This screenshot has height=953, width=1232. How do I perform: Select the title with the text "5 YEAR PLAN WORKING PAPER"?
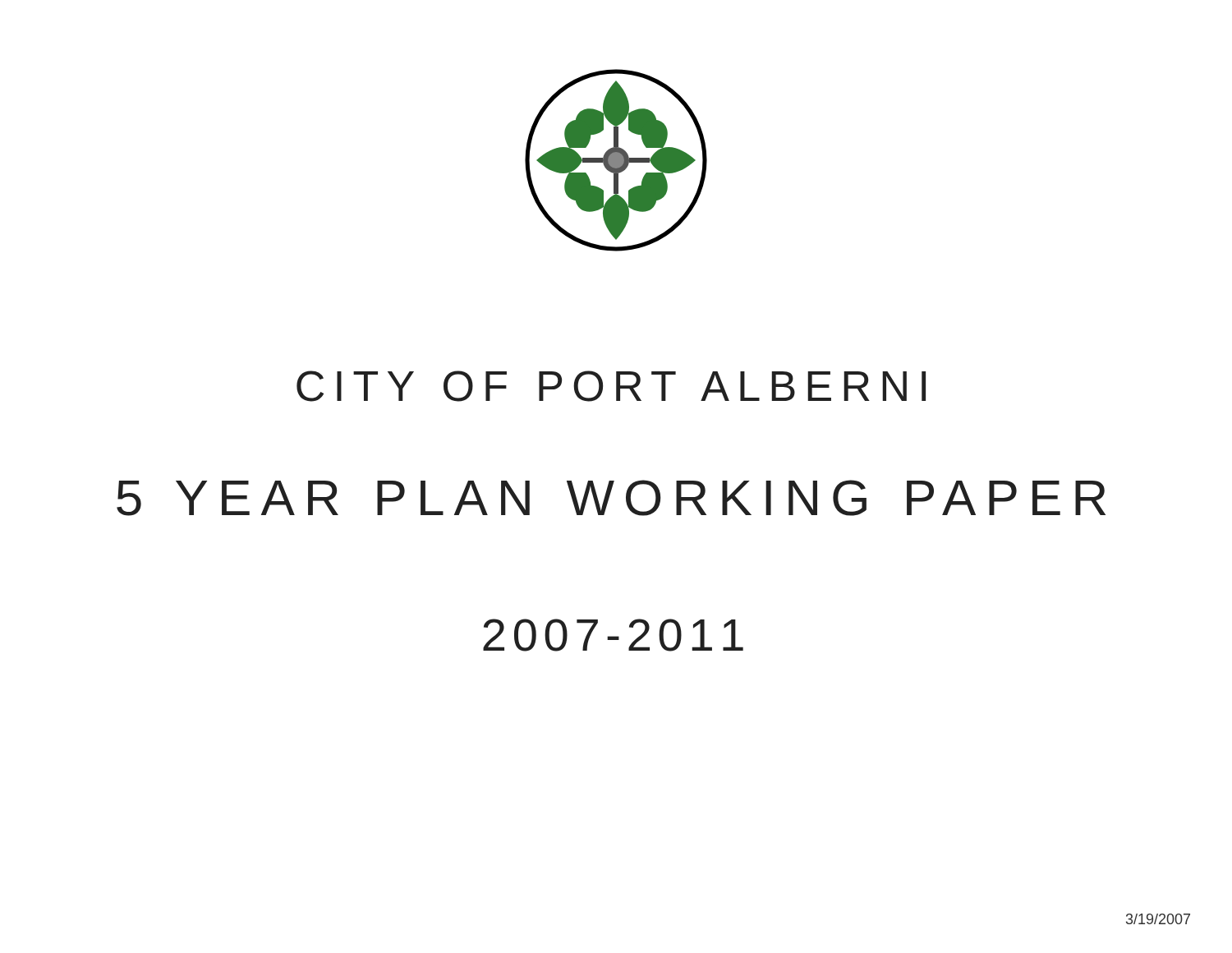click(616, 497)
